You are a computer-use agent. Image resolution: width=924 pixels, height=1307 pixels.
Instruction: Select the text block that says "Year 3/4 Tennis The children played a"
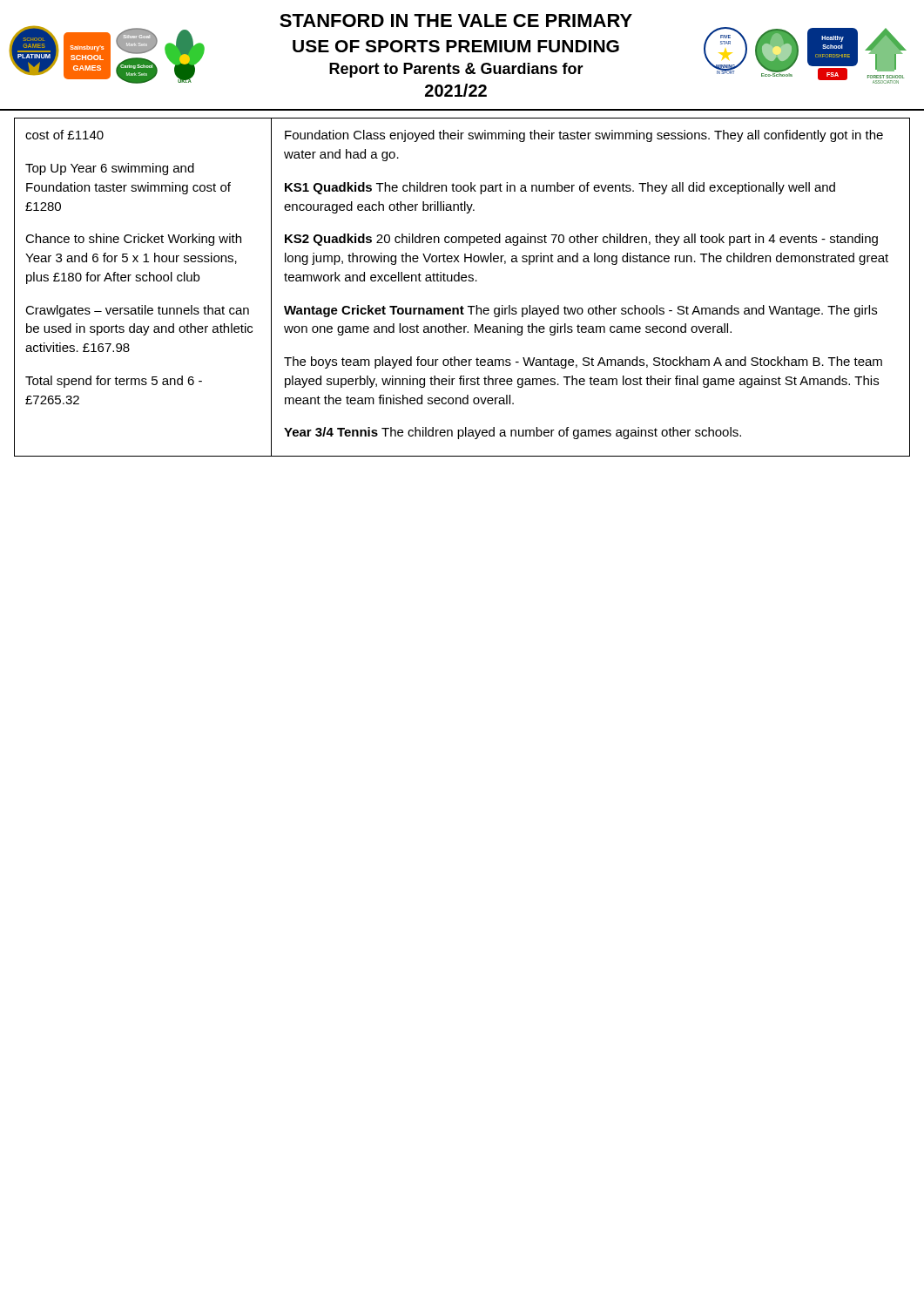(x=513, y=432)
